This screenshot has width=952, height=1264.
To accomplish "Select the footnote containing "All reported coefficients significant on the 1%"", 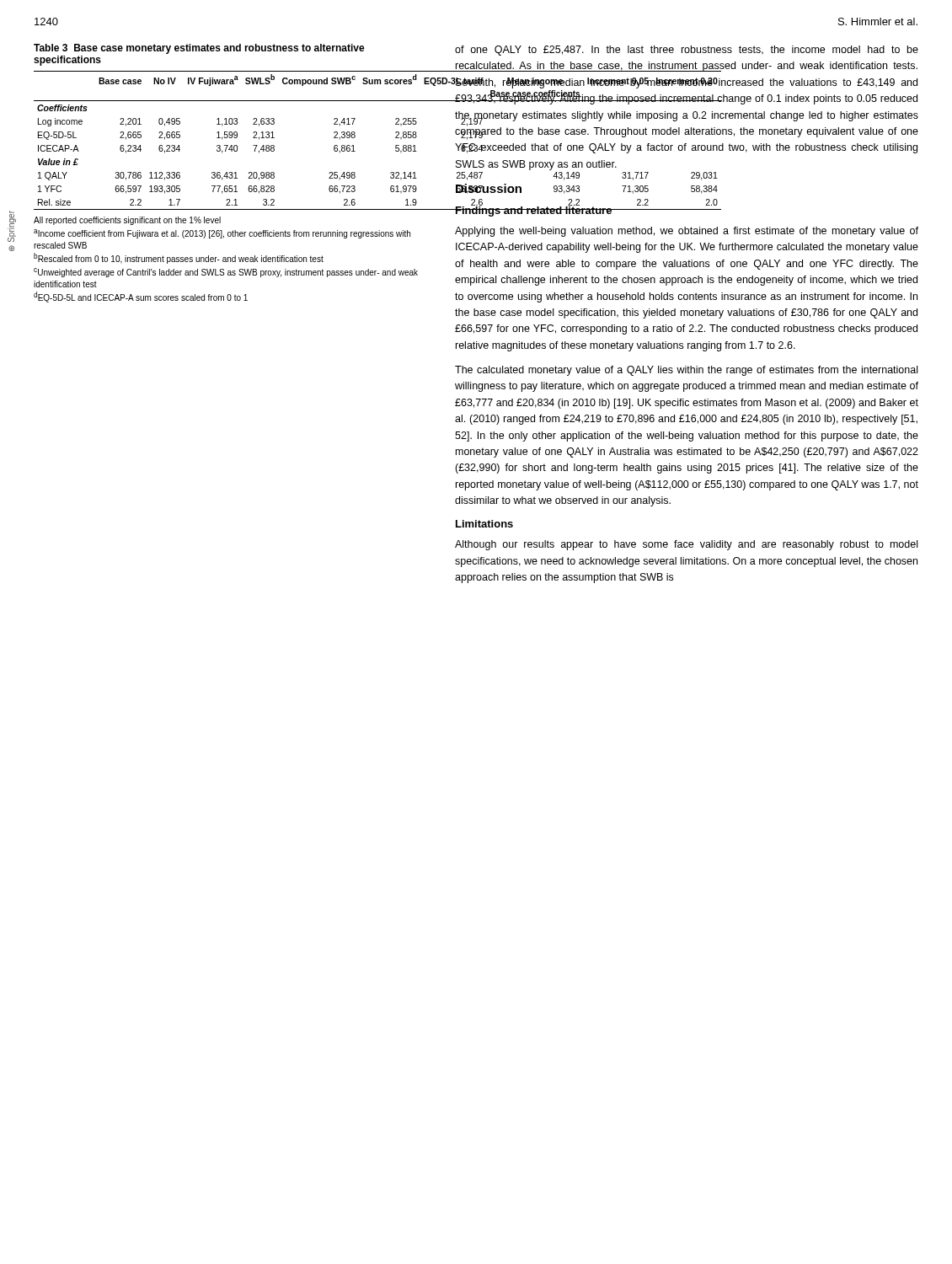I will (226, 259).
